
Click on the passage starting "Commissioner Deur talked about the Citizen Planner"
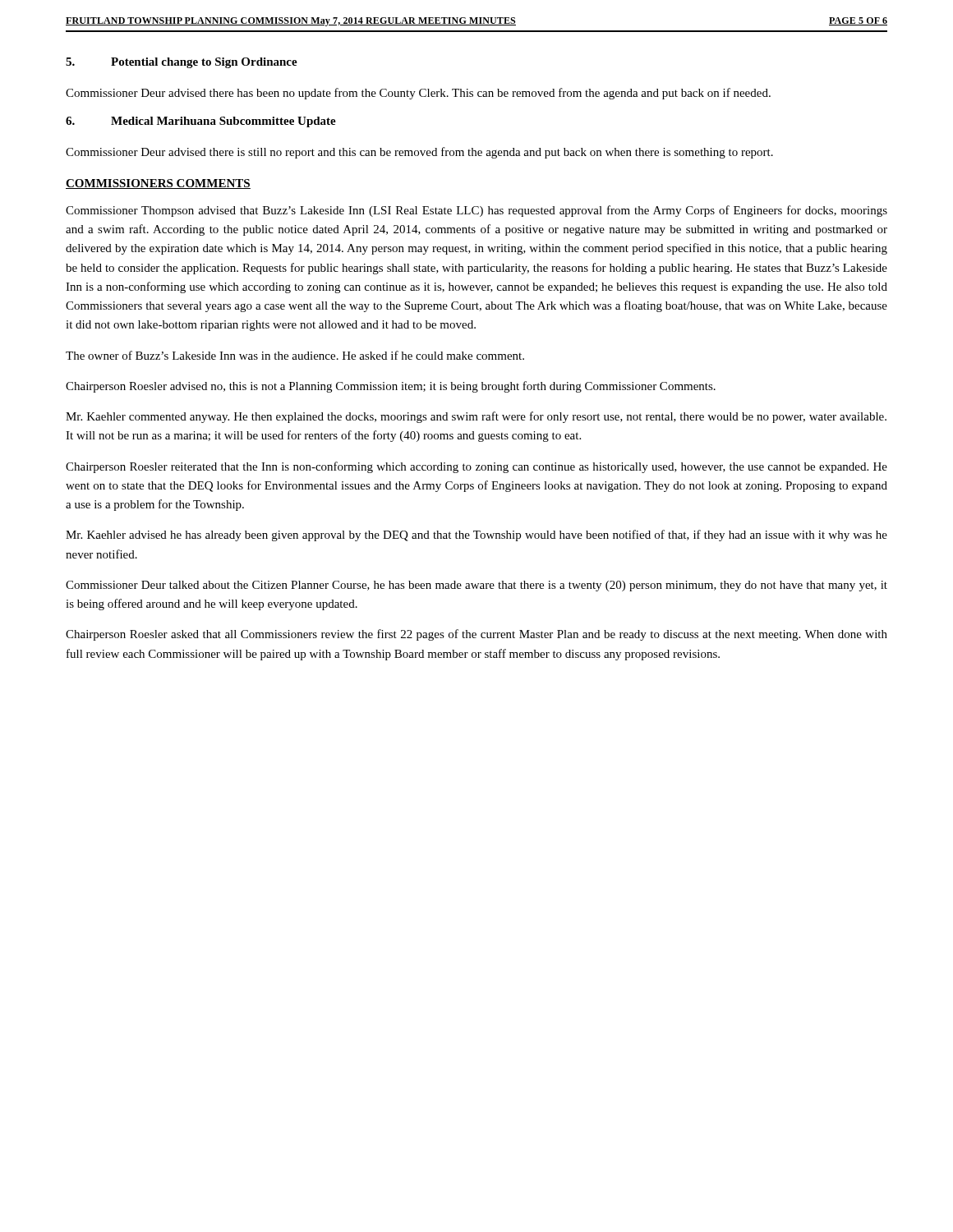point(476,595)
